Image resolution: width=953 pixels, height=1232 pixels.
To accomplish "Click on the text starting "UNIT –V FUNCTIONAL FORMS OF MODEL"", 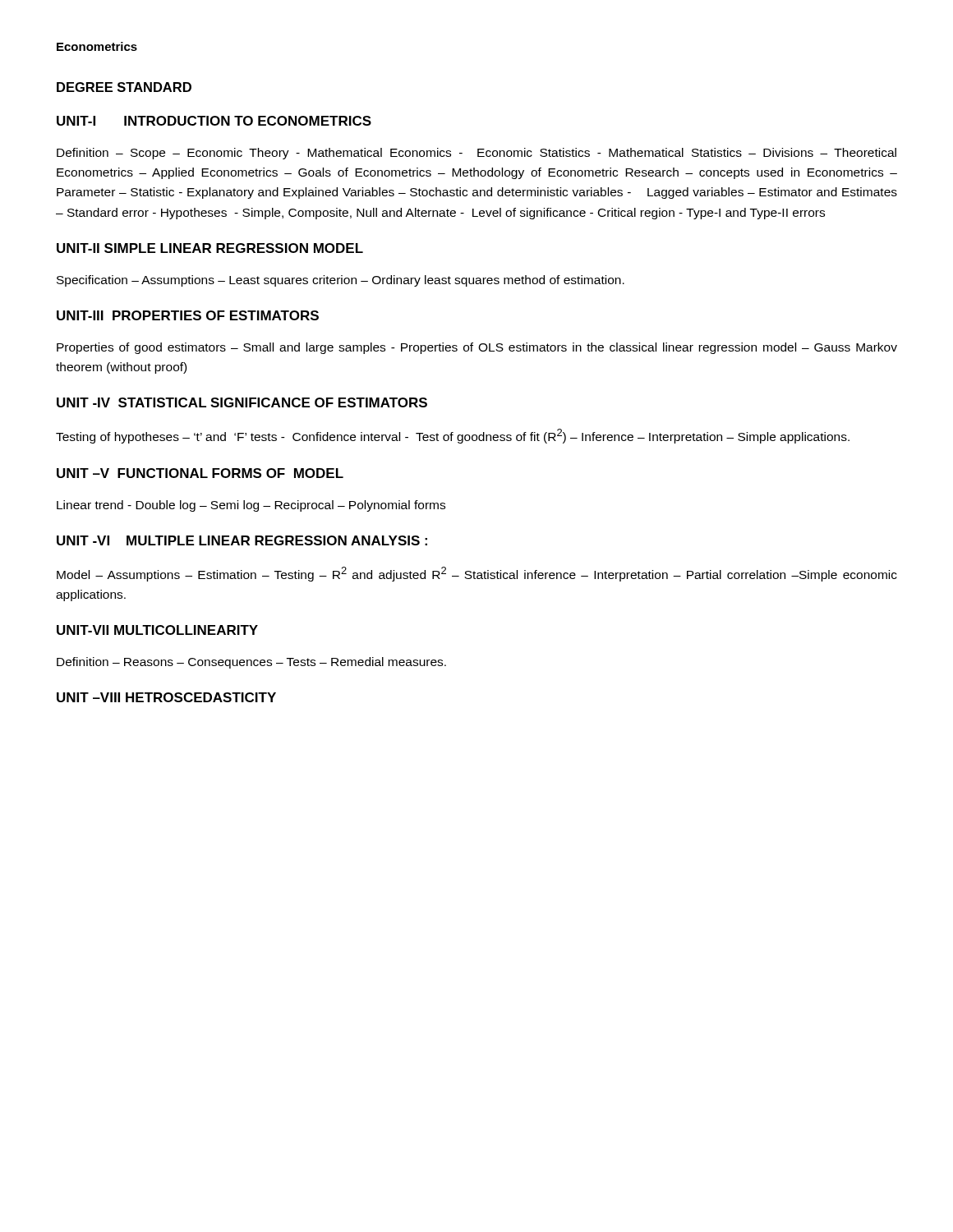I will [x=200, y=473].
